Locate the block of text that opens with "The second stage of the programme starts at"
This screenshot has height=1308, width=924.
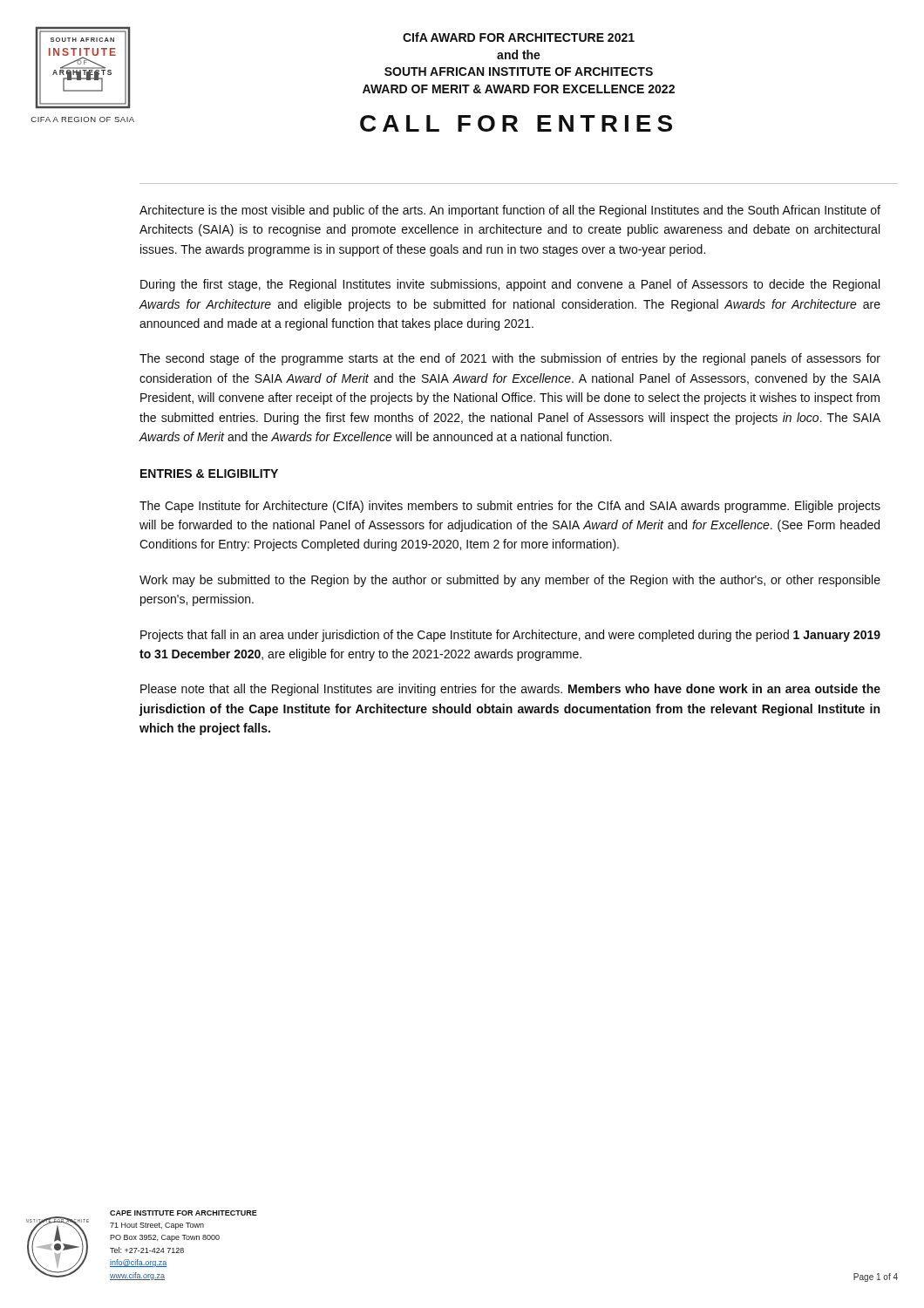pyautogui.click(x=510, y=398)
